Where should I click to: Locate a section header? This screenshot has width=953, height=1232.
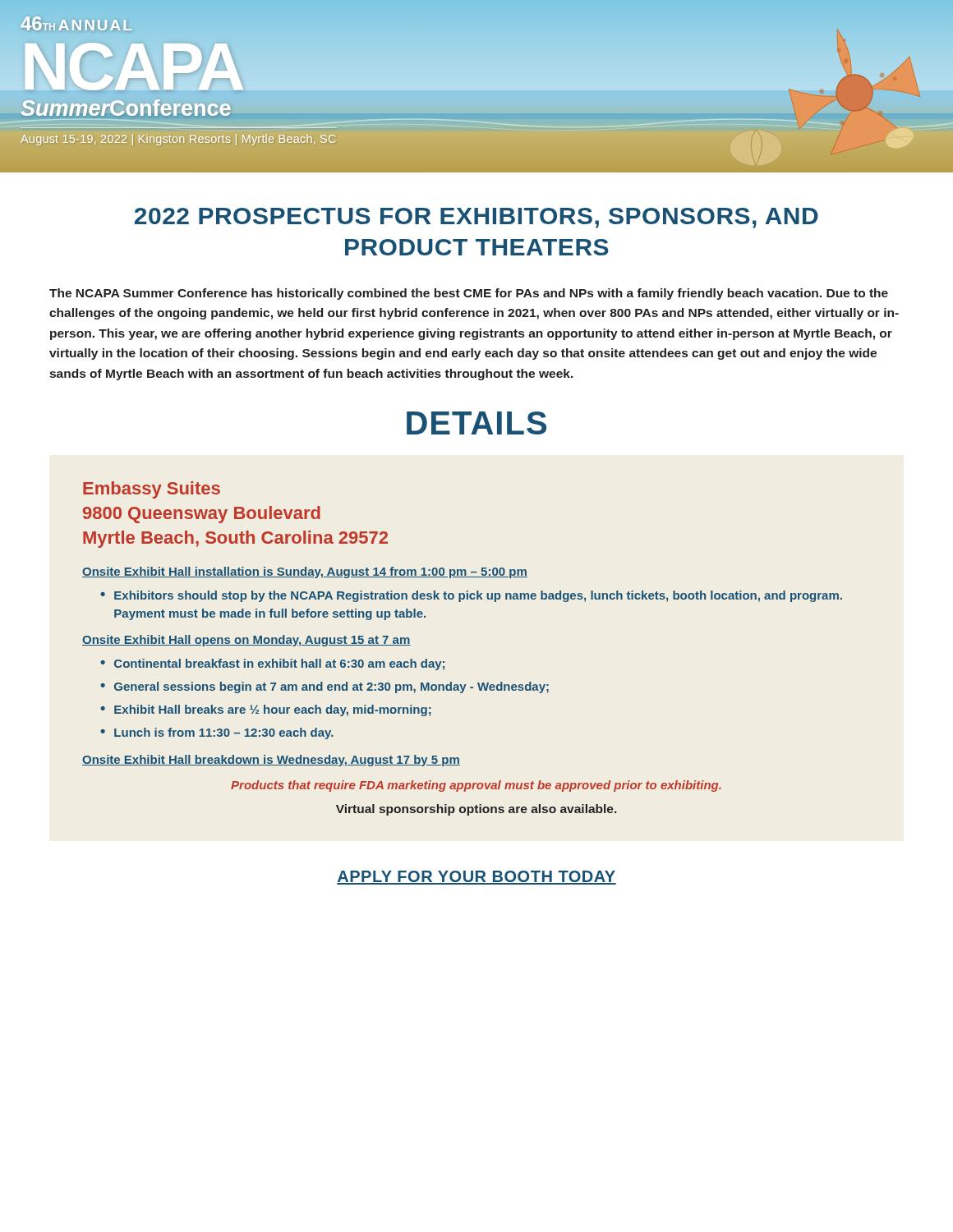[476, 423]
